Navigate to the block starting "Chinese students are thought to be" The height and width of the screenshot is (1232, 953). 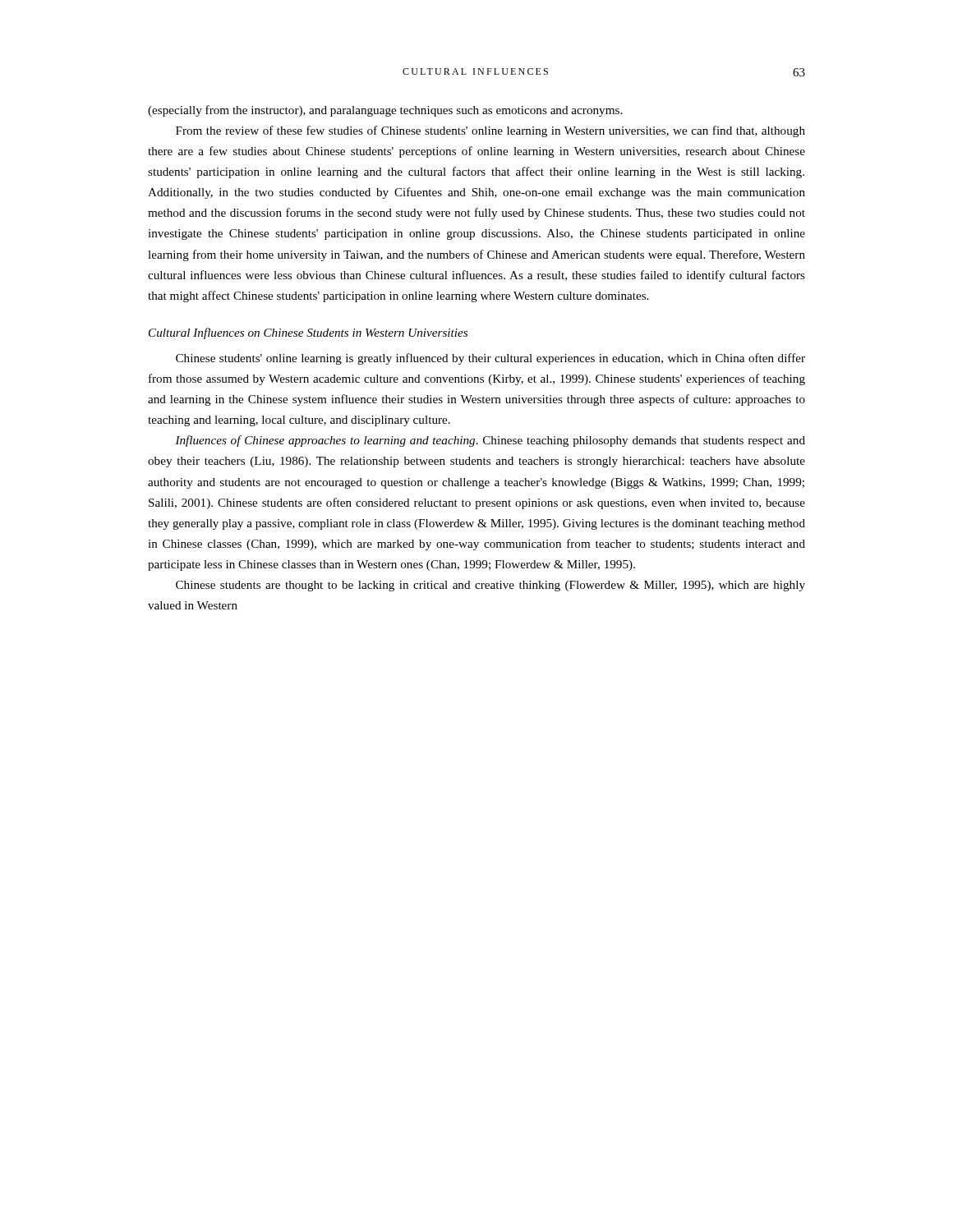(x=476, y=595)
